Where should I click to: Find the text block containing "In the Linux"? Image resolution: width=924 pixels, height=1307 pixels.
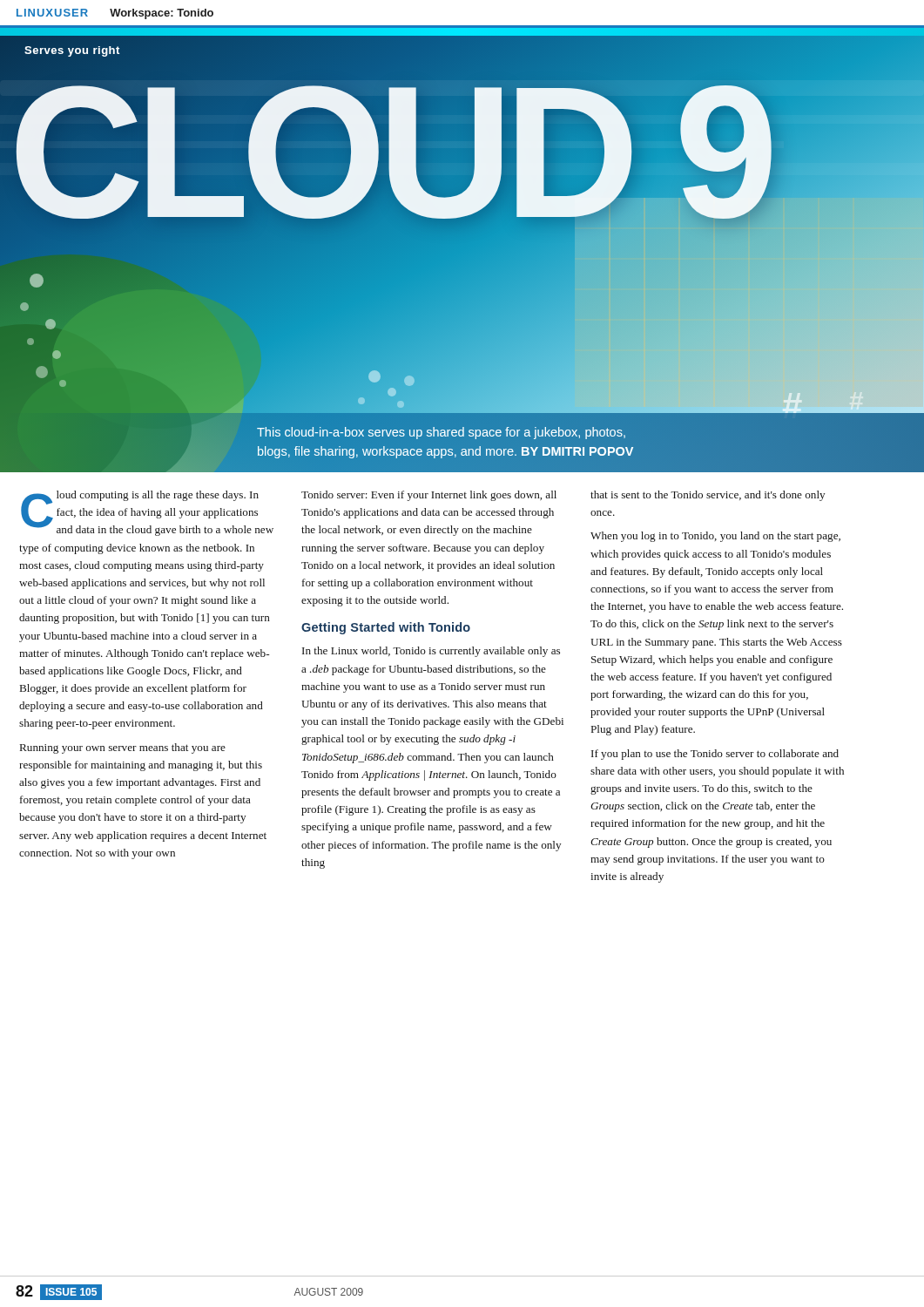pyautogui.click(x=434, y=757)
